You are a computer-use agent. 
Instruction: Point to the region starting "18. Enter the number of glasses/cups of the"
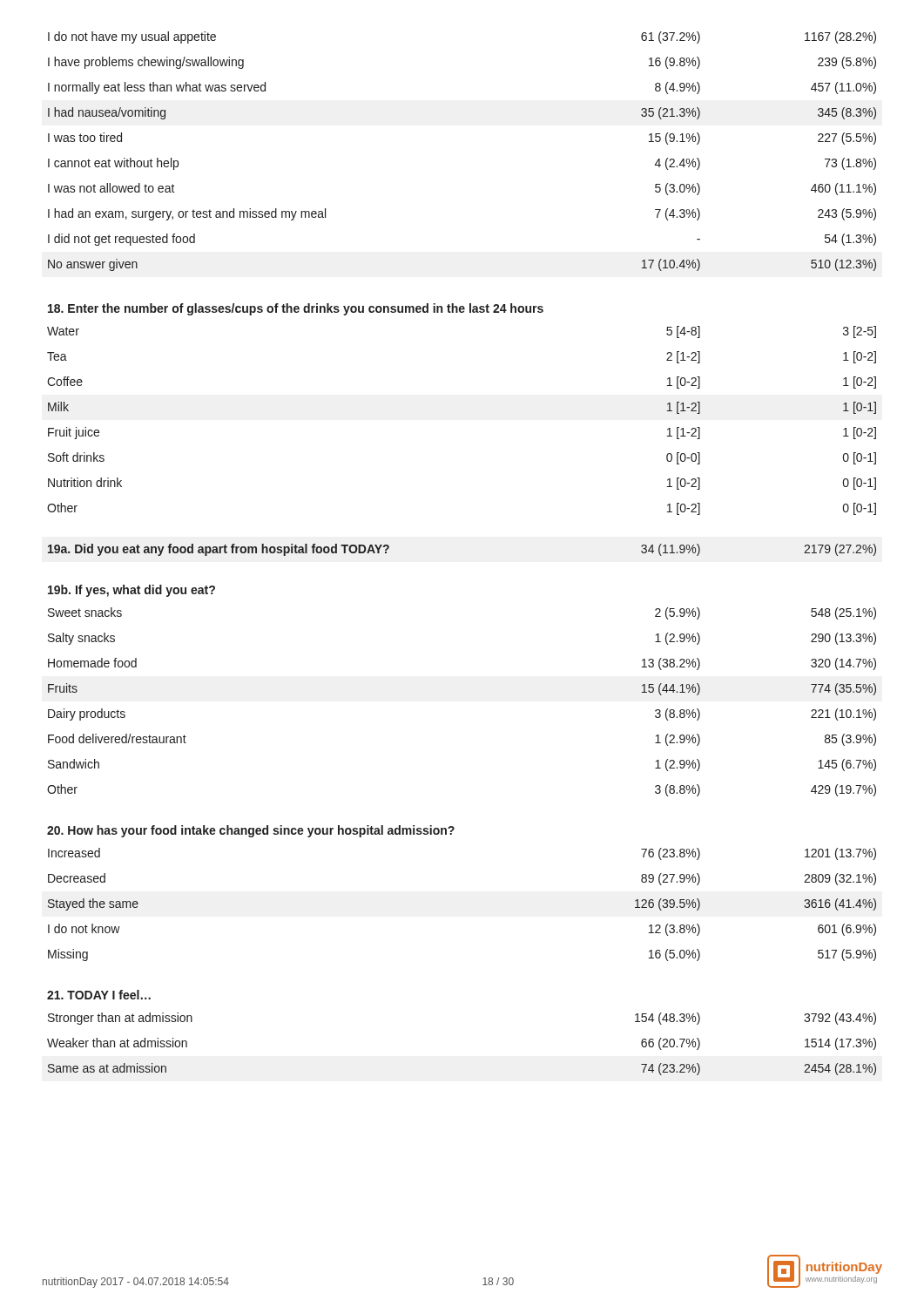tap(295, 308)
